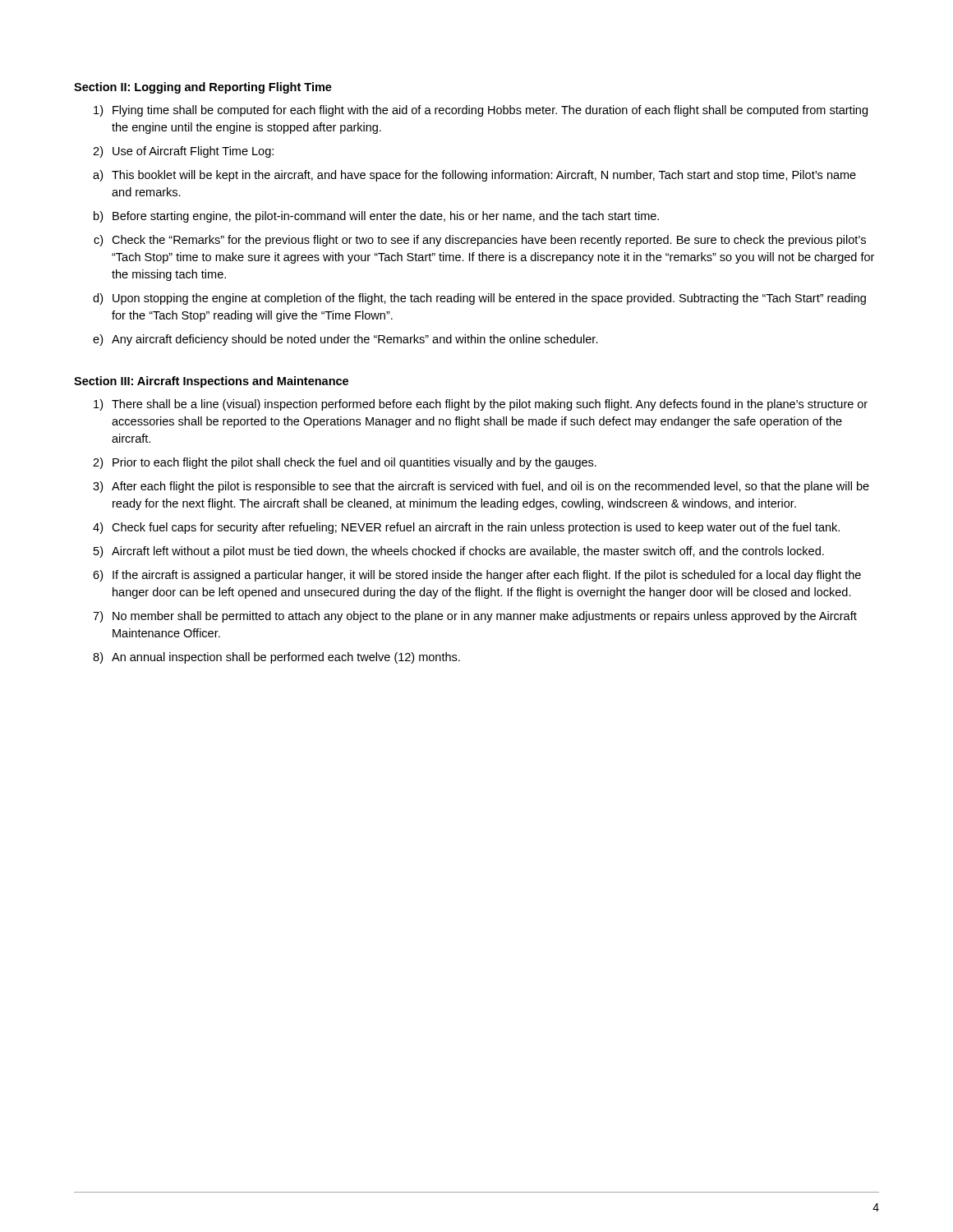Select the list item containing "4) Check fuel caps for security"
This screenshot has width=953, height=1232.
point(476,528)
